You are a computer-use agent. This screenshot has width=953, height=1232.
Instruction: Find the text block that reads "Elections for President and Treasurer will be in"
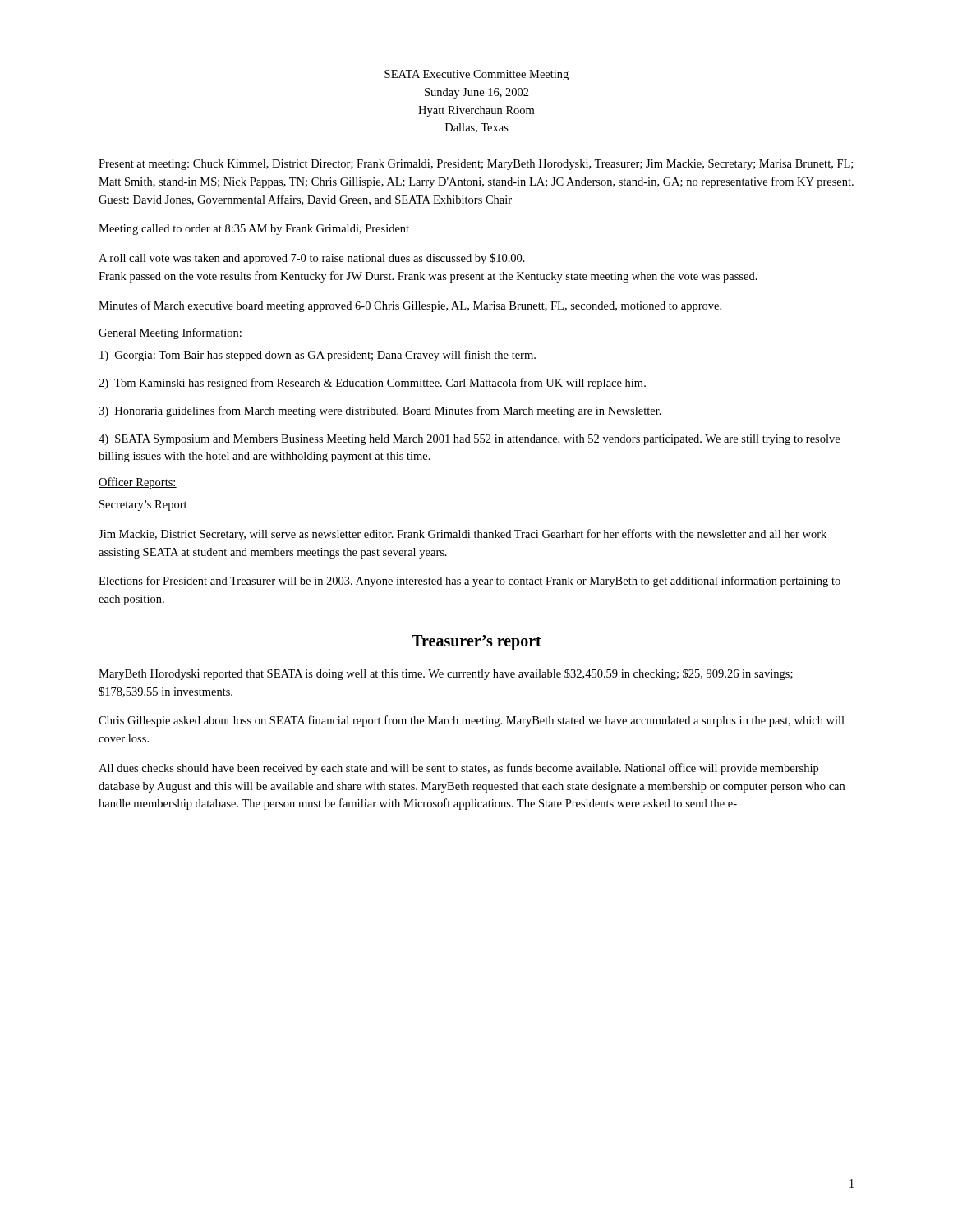click(x=470, y=590)
